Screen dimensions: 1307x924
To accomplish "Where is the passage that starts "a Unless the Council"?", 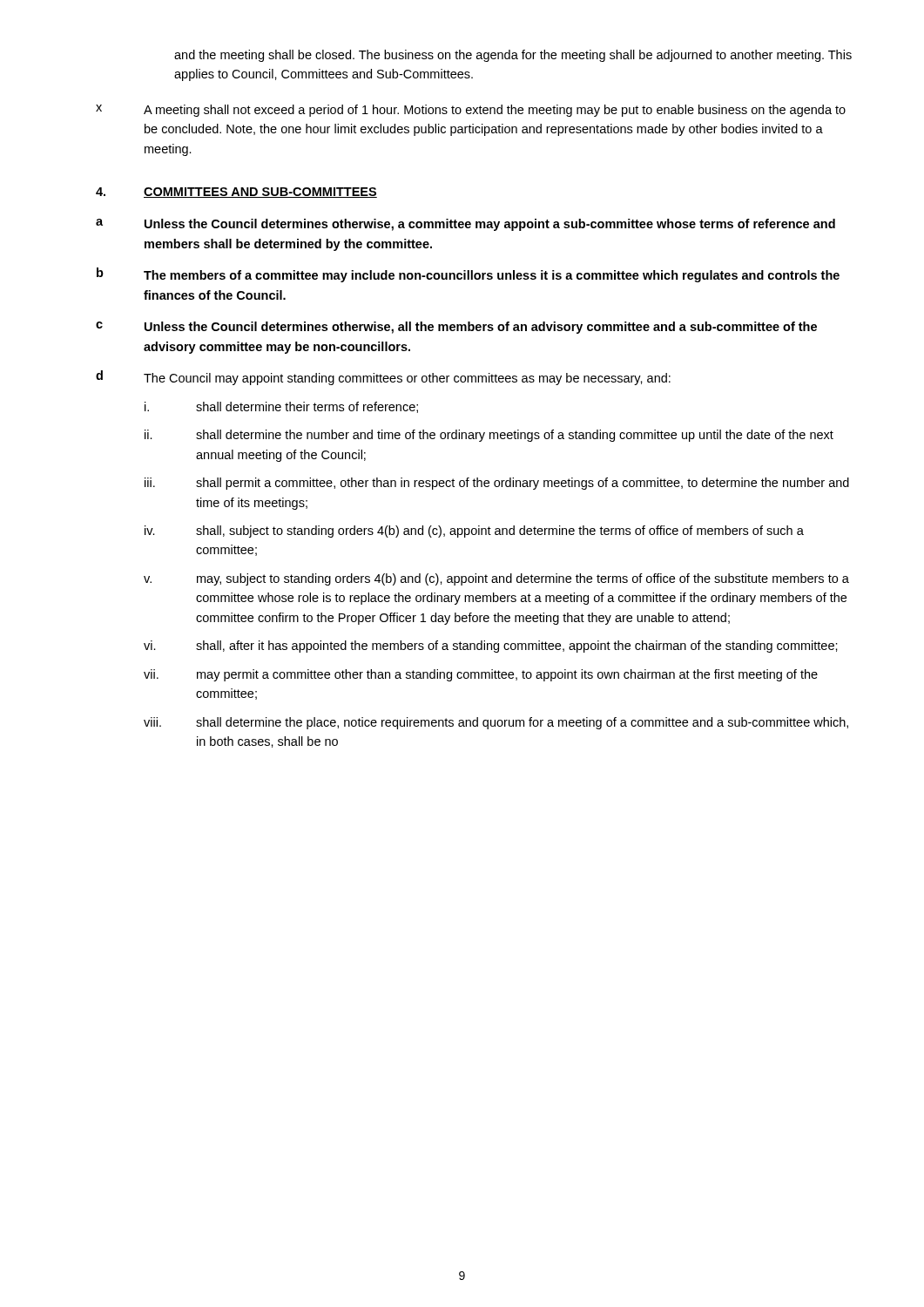I will point(475,234).
